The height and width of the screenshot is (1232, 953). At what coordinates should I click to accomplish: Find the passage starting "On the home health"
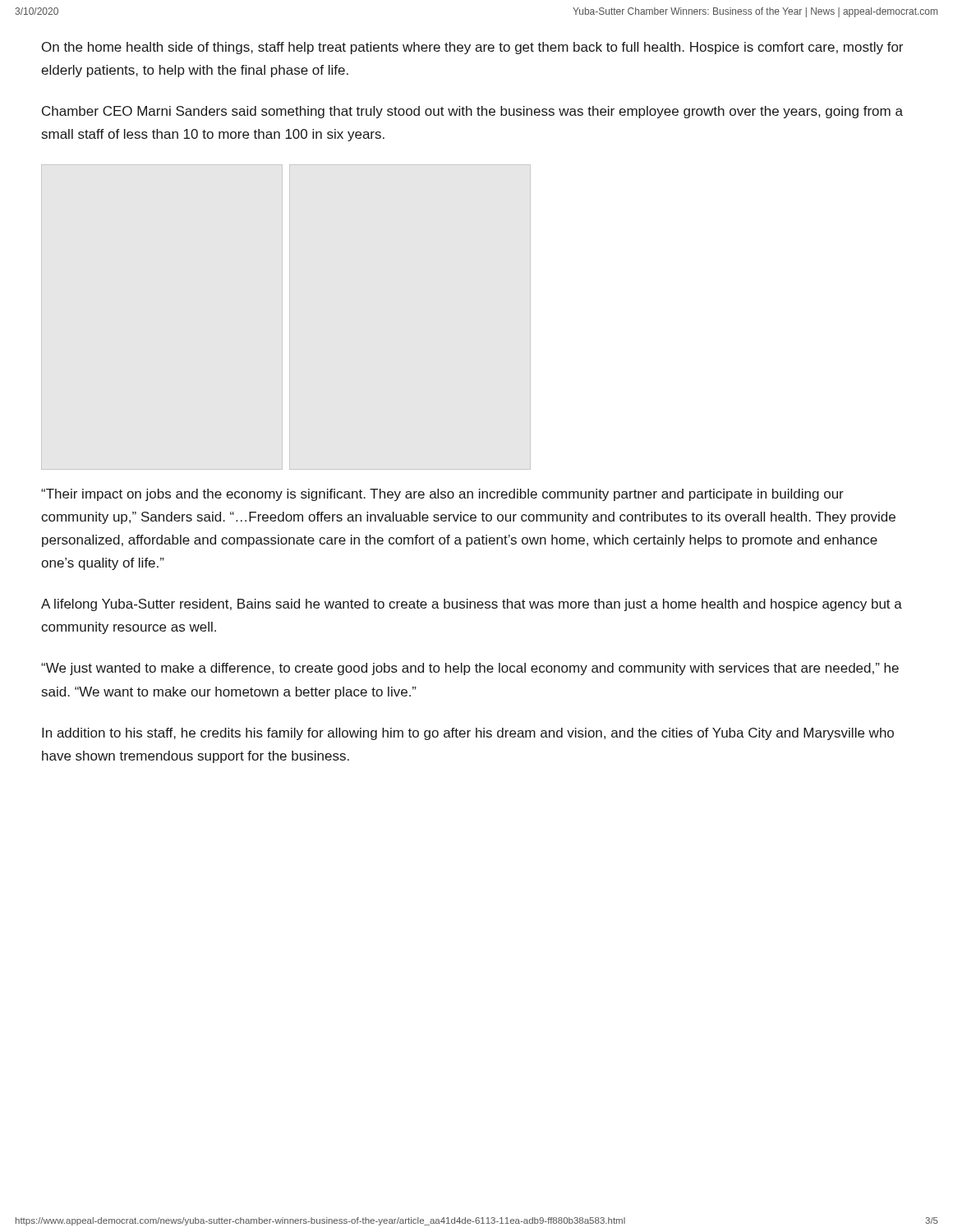472,59
